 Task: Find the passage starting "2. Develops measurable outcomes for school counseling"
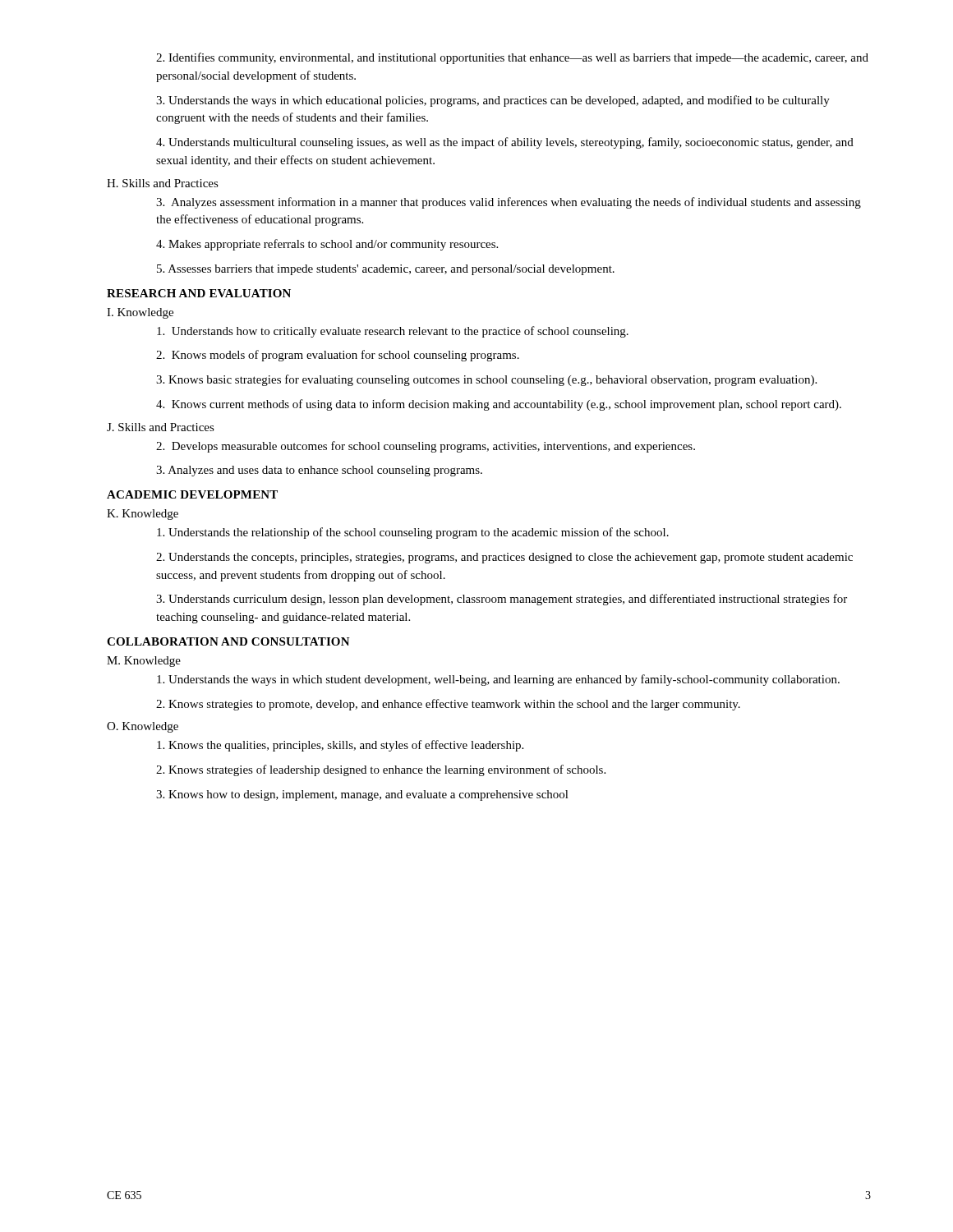pyautogui.click(x=426, y=446)
